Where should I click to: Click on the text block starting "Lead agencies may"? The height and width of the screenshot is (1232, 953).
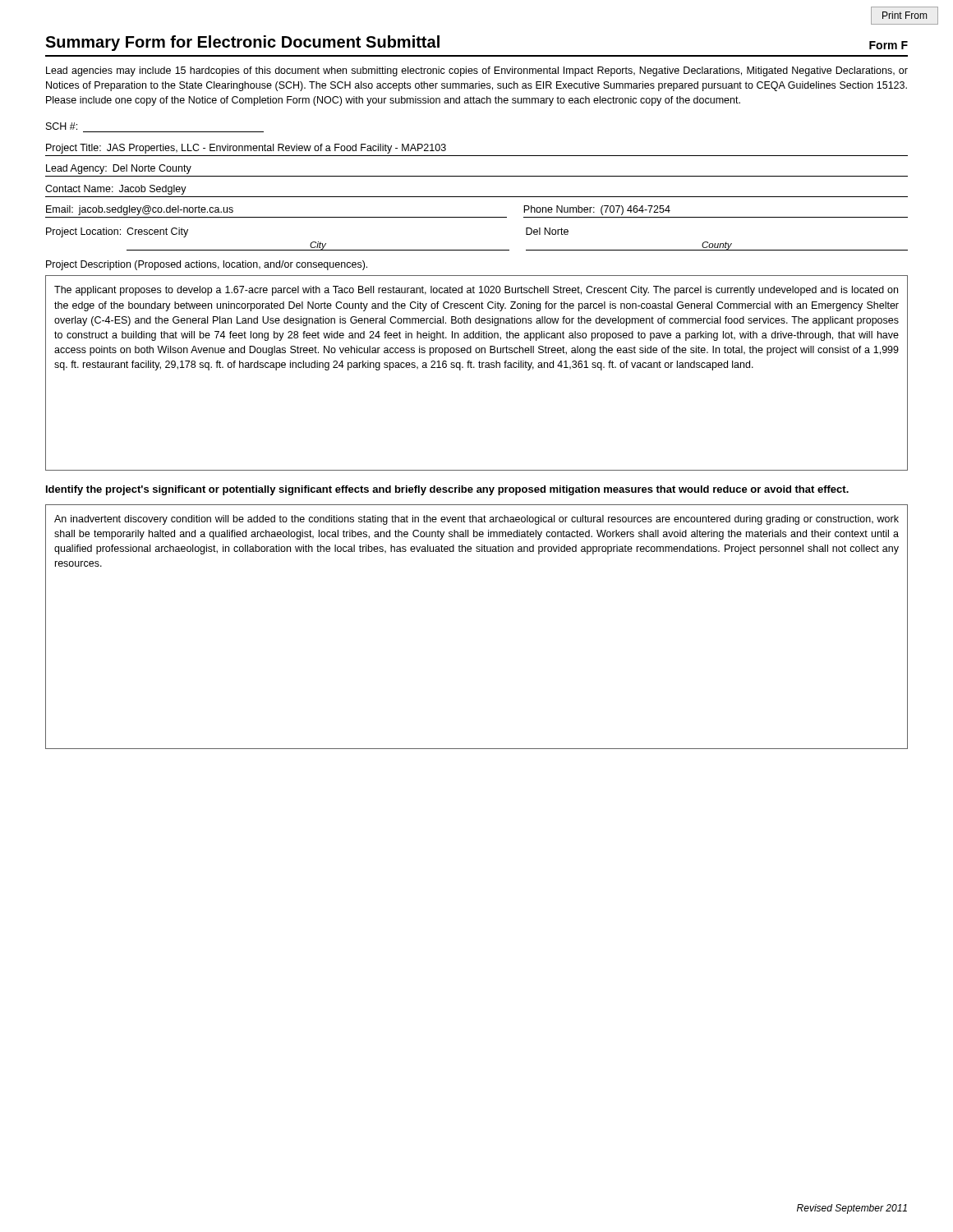[x=476, y=86]
